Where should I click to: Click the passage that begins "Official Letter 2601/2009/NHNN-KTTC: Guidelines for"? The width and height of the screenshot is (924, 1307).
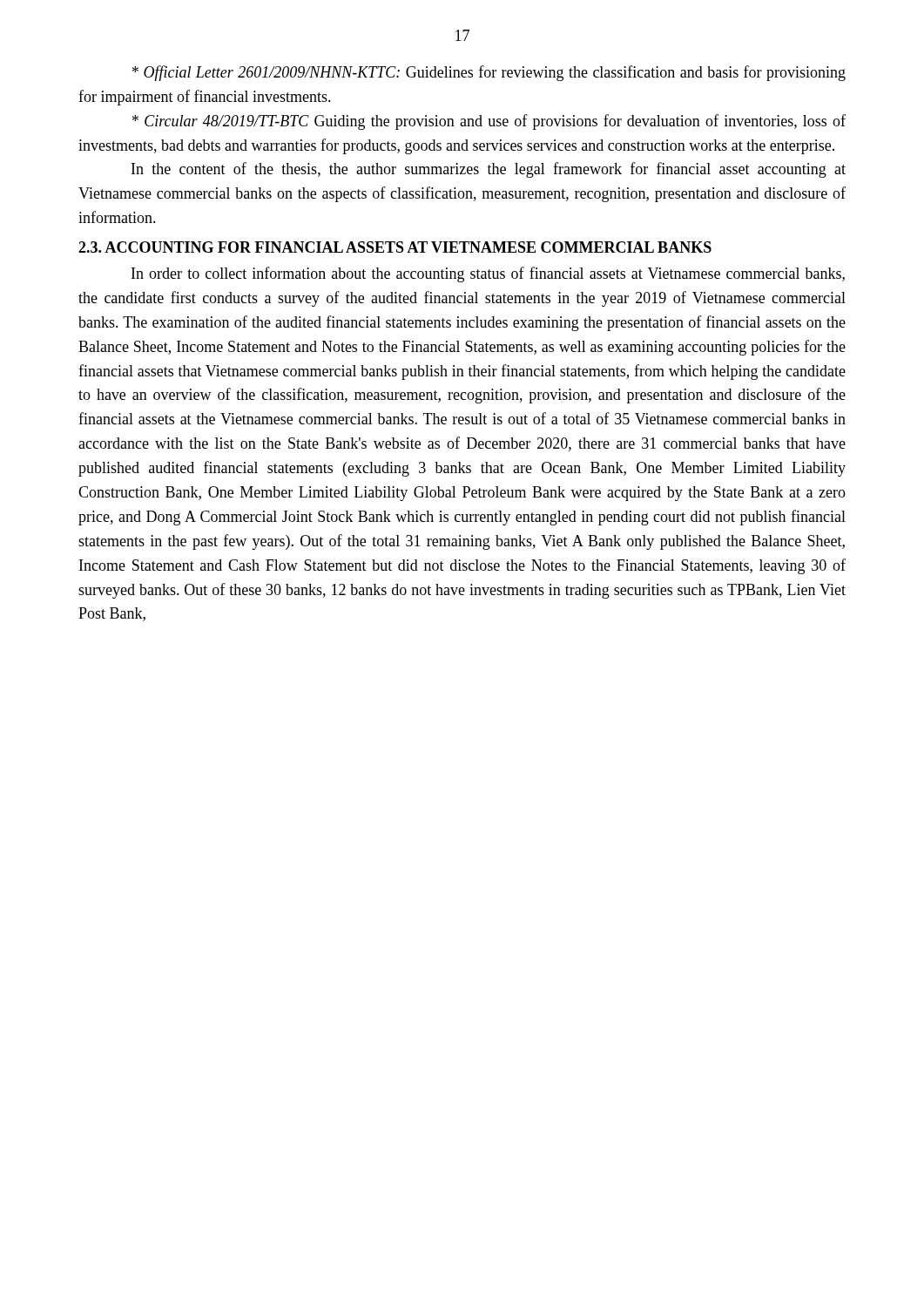point(462,85)
